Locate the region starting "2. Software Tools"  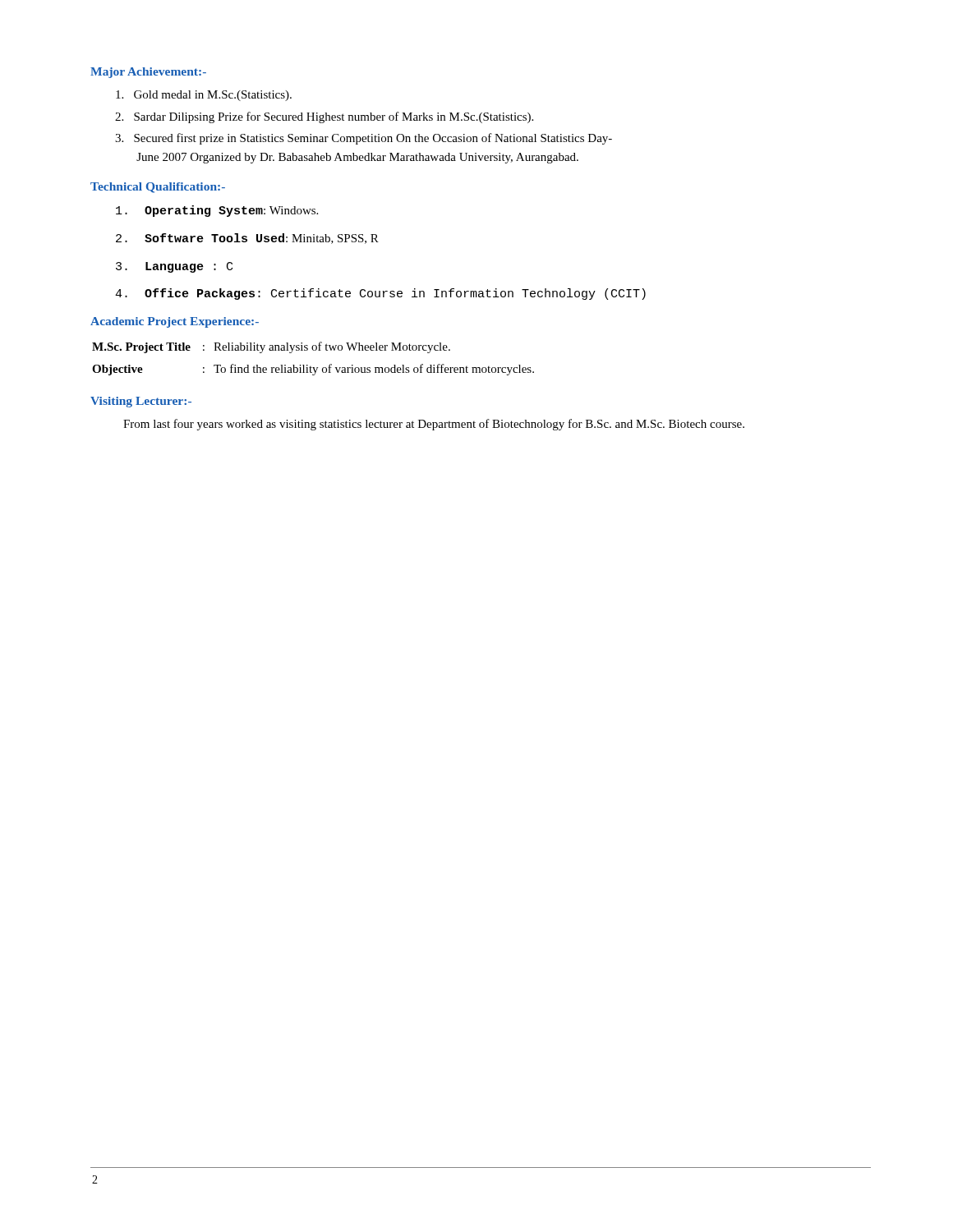pos(247,239)
